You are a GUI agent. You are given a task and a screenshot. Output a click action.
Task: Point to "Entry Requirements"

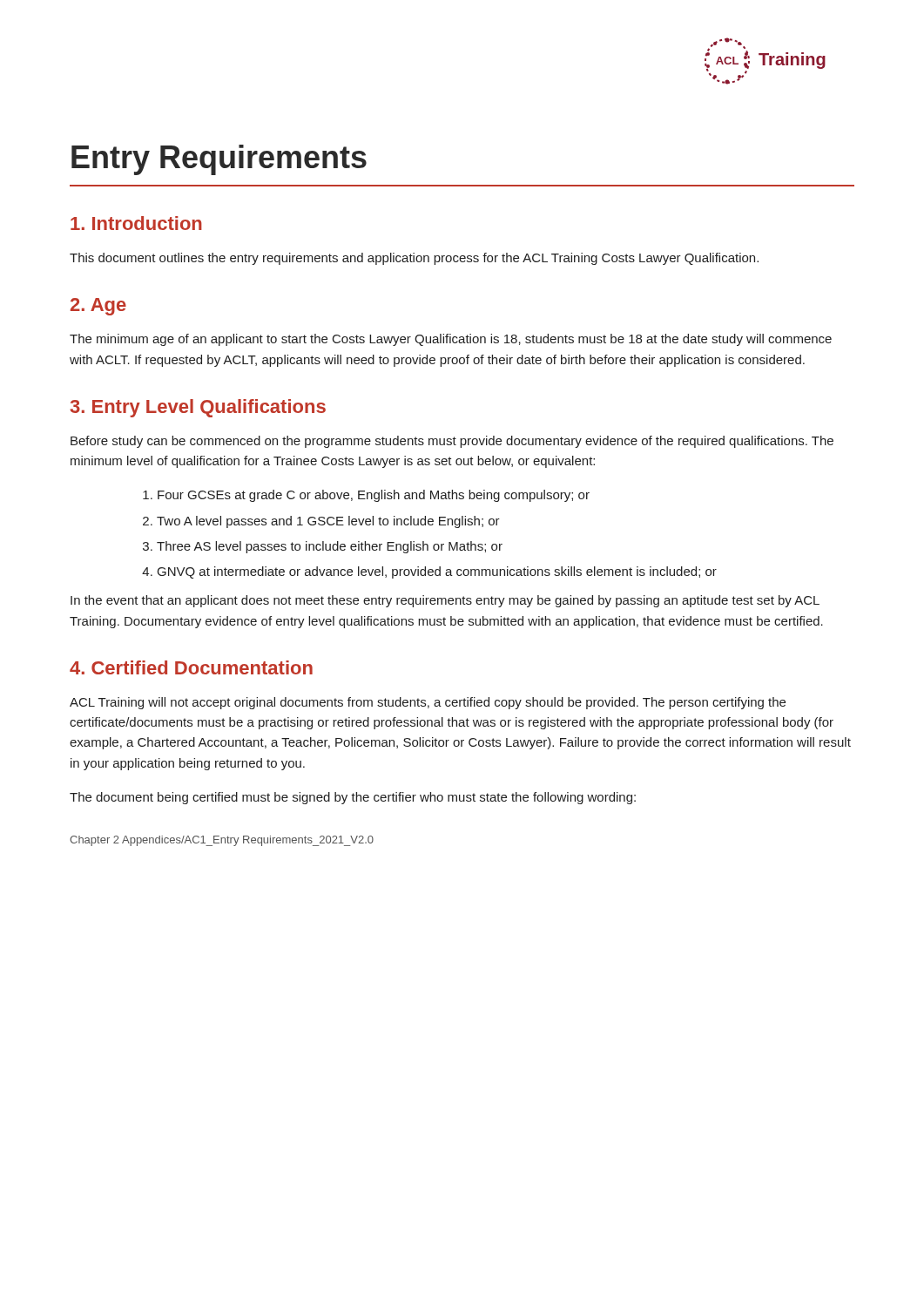[x=219, y=157]
